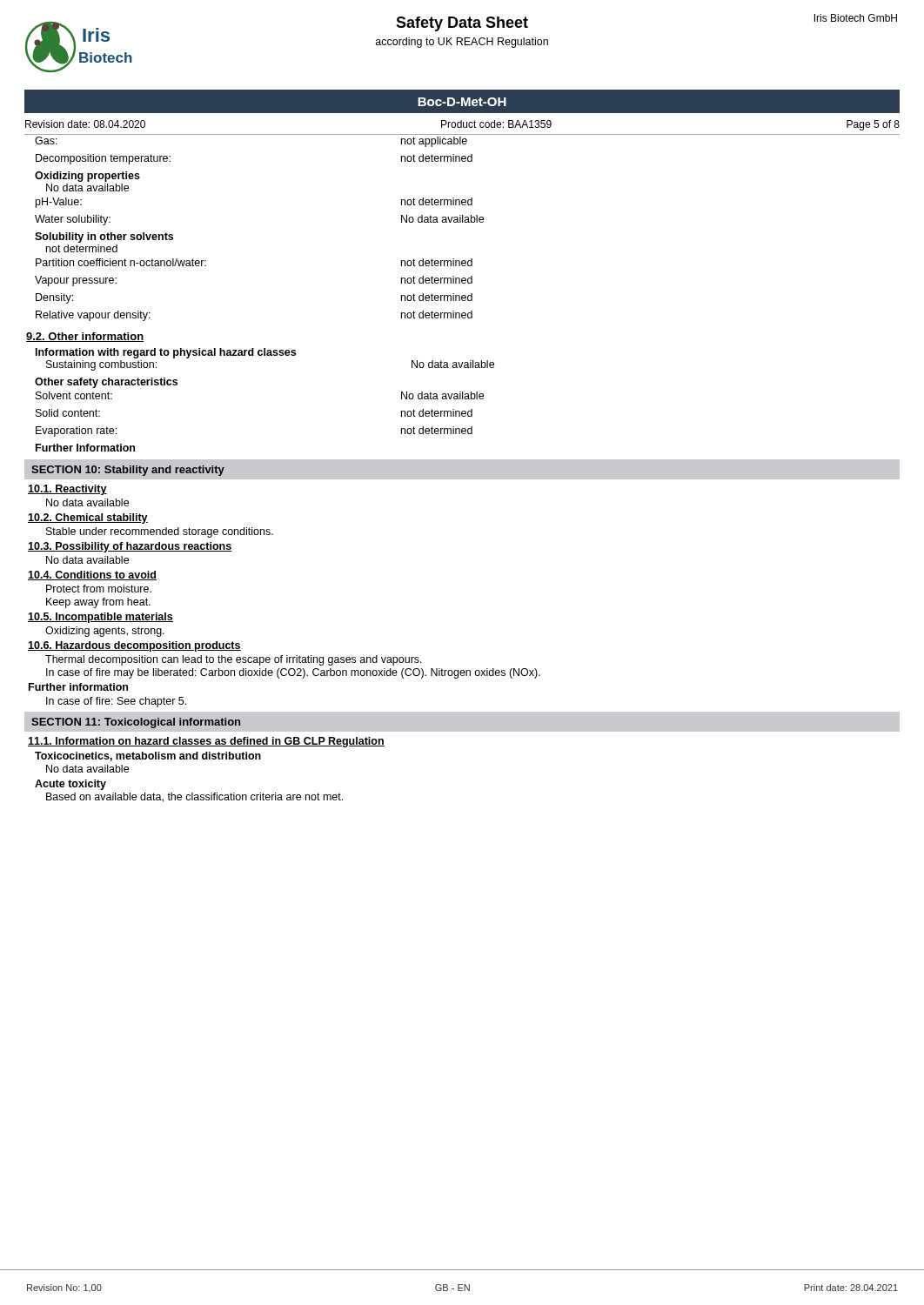
Task: Click on the section header containing "10.4. Conditions to"
Action: (x=92, y=575)
